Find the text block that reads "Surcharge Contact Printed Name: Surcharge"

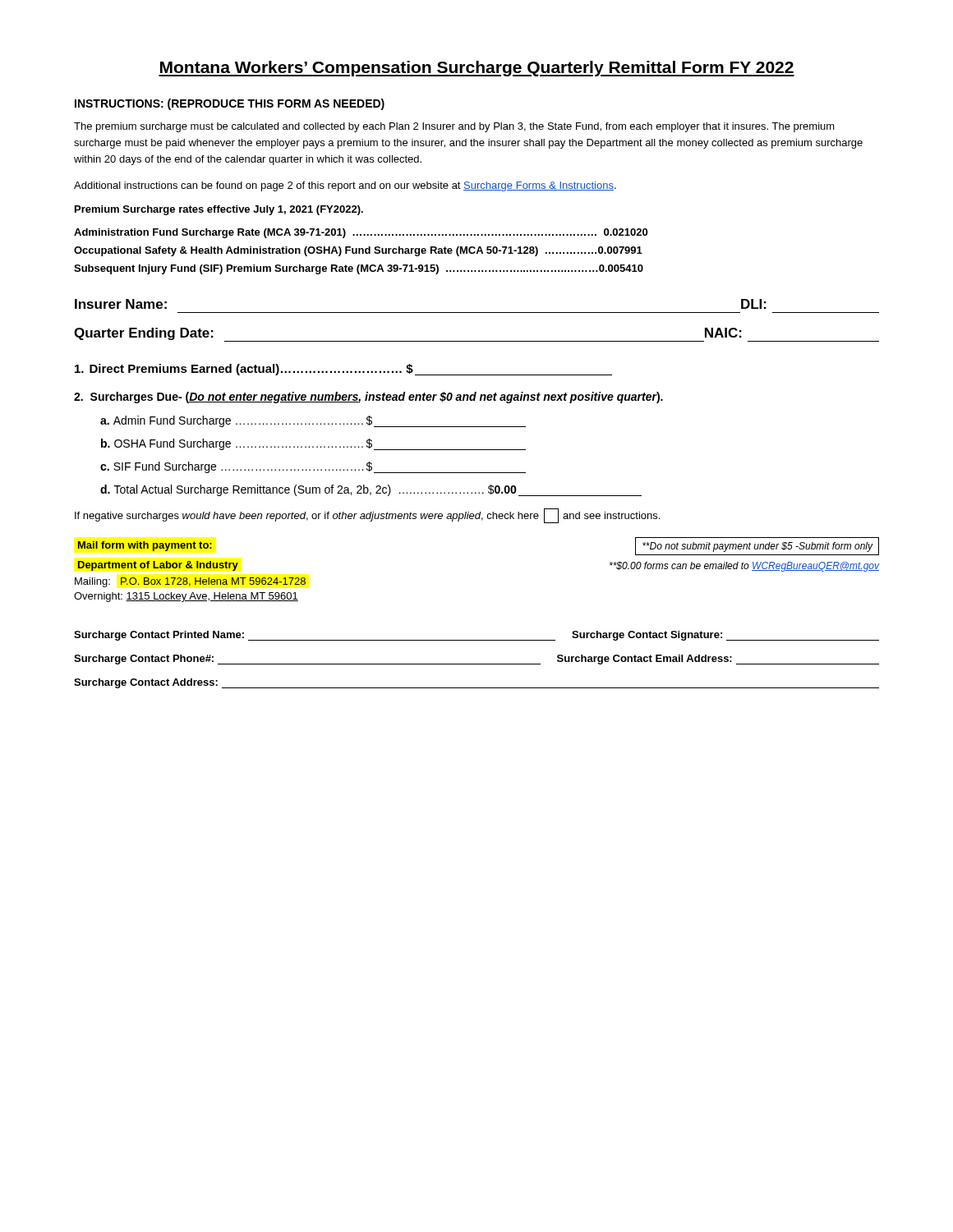(476, 657)
